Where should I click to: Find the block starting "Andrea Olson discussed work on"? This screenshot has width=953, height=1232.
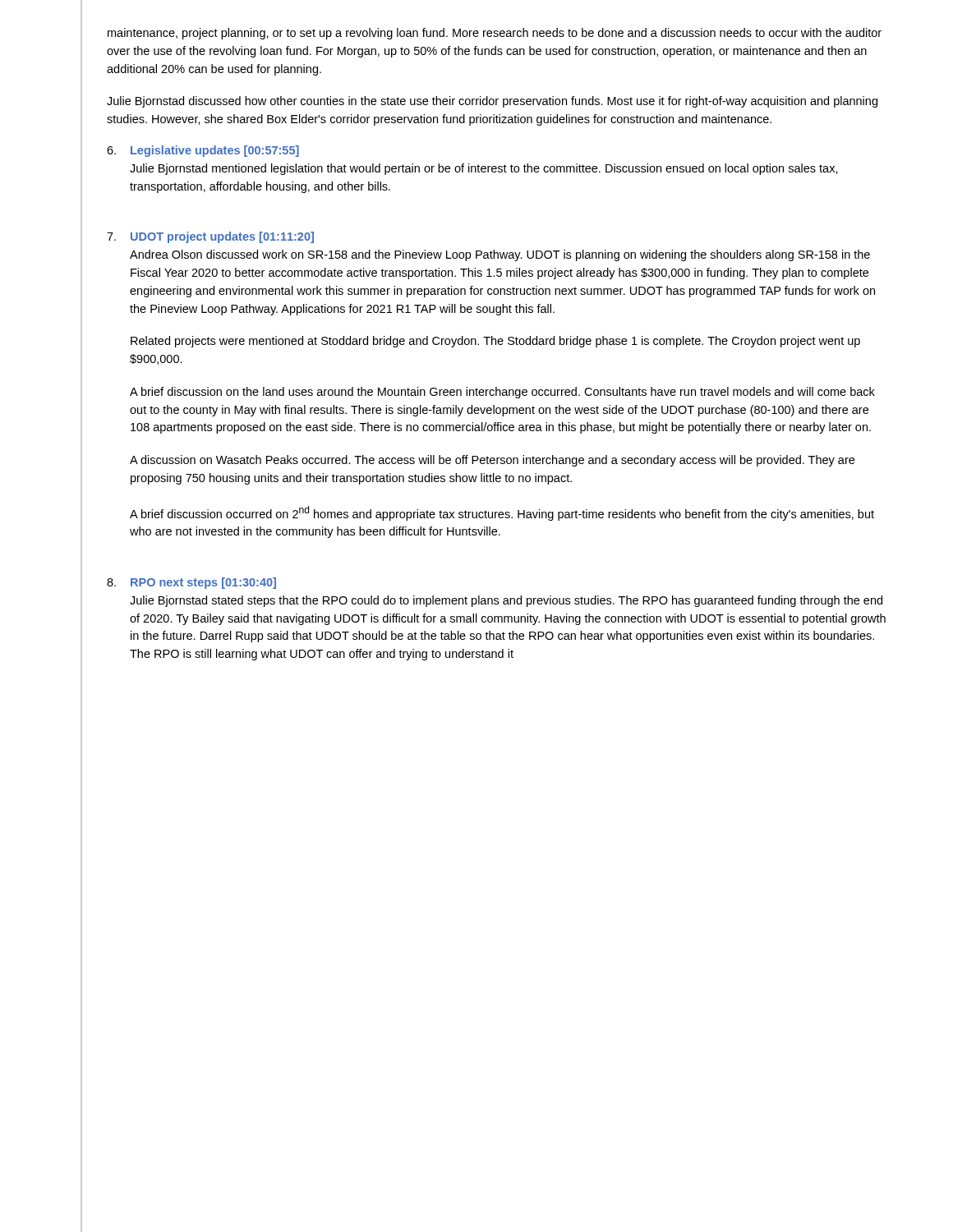(x=503, y=282)
